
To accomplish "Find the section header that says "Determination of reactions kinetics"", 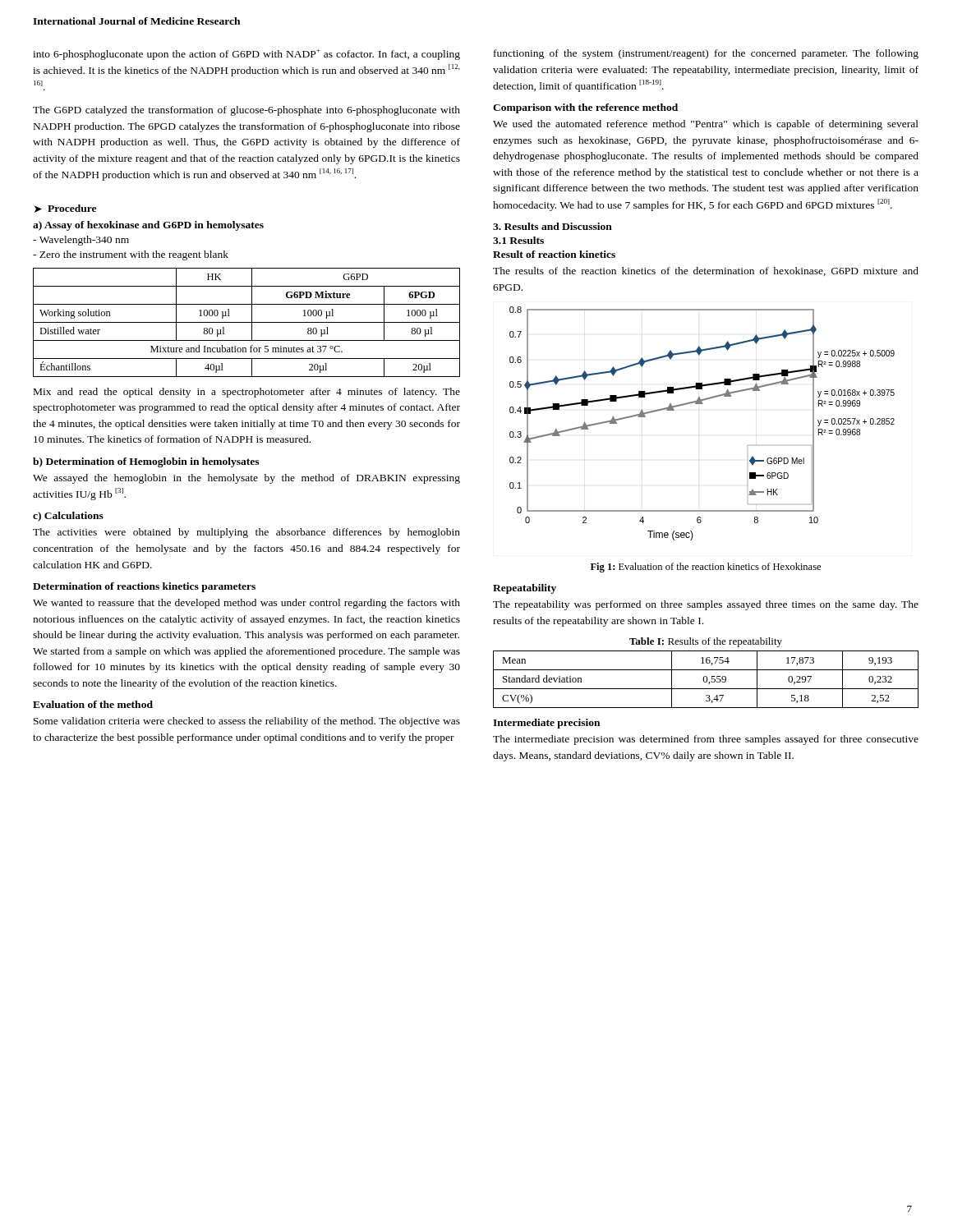I will [x=144, y=586].
